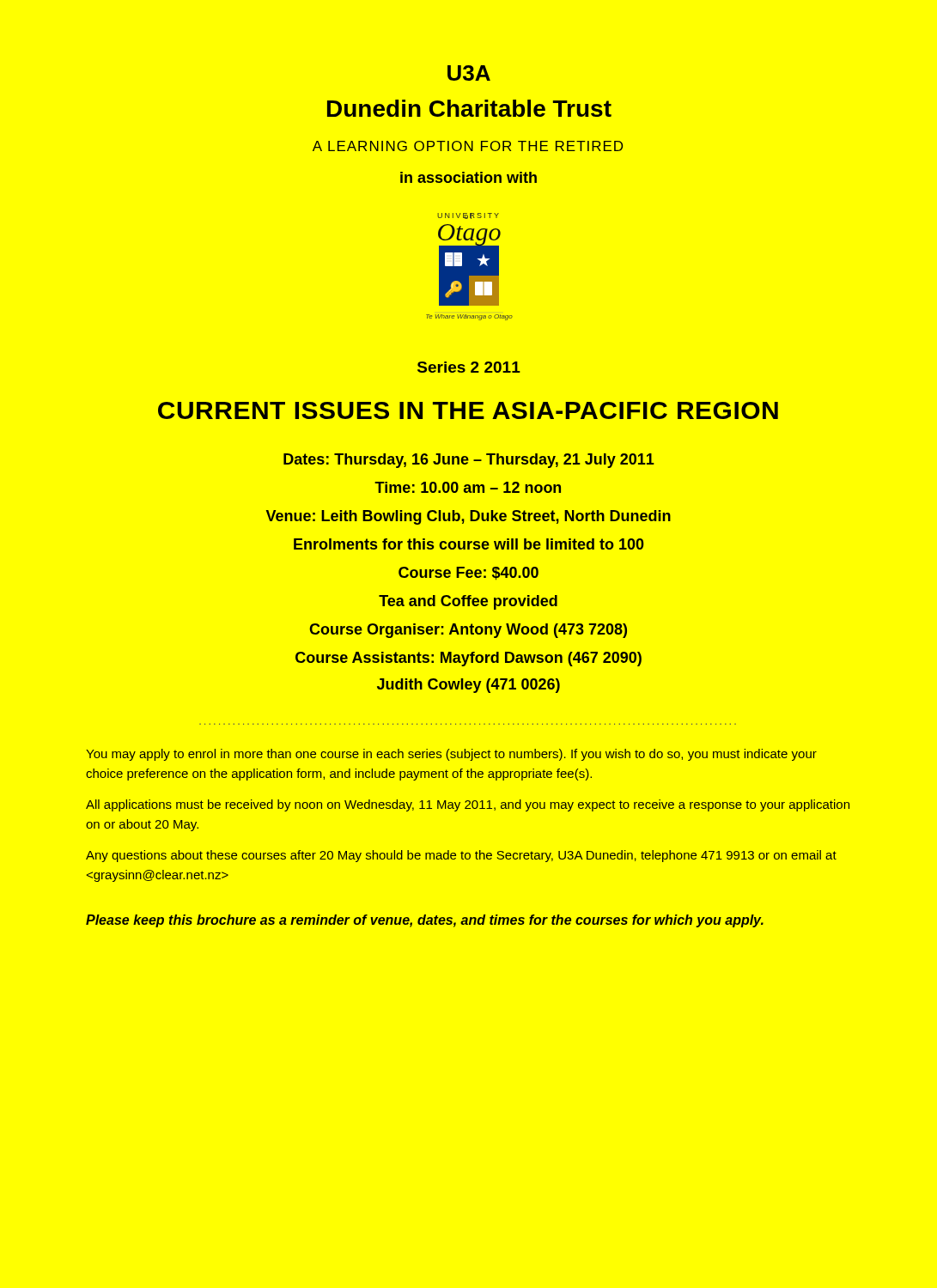Point to the passage starting "You may apply to enrol"
Image resolution: width=937 pixels, height=1288 pixels.
451,763
